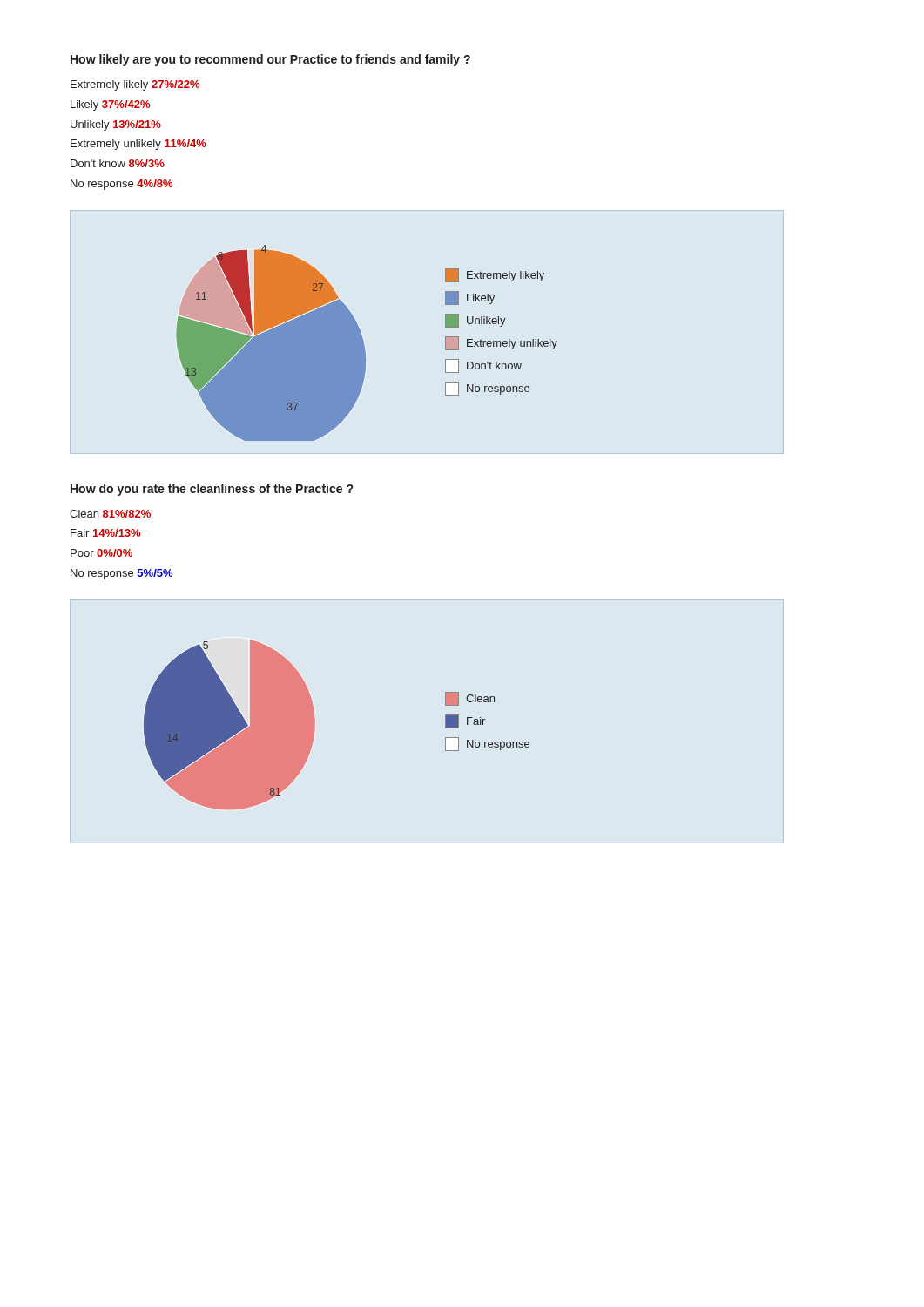Point to the region starting "Extremely likely 27%/22% Likely 37%/42% Unlikely 13%/21% Extremely"
The image size is (924, 1307).
coord(138,134)
